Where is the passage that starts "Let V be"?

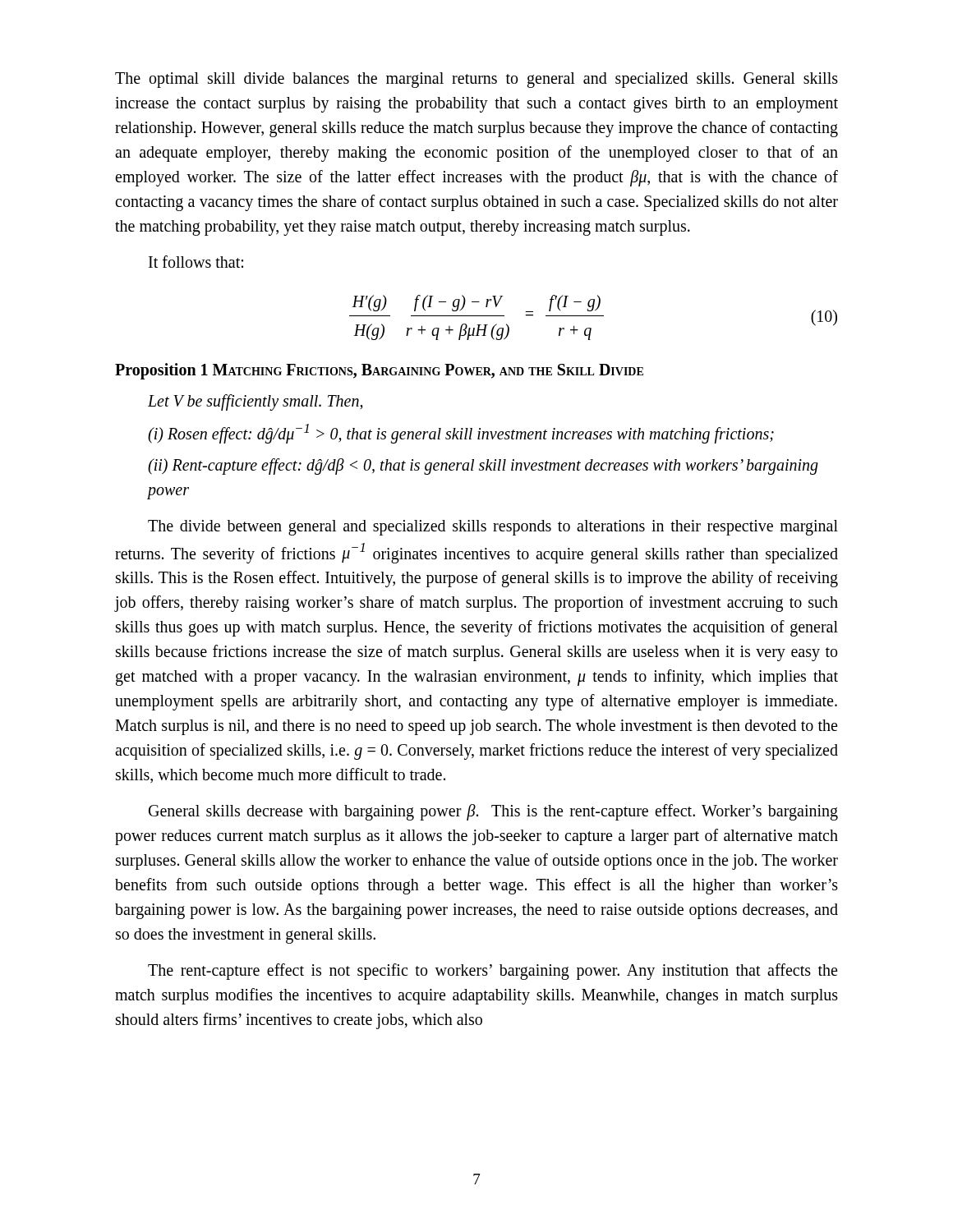coord(256,401)
